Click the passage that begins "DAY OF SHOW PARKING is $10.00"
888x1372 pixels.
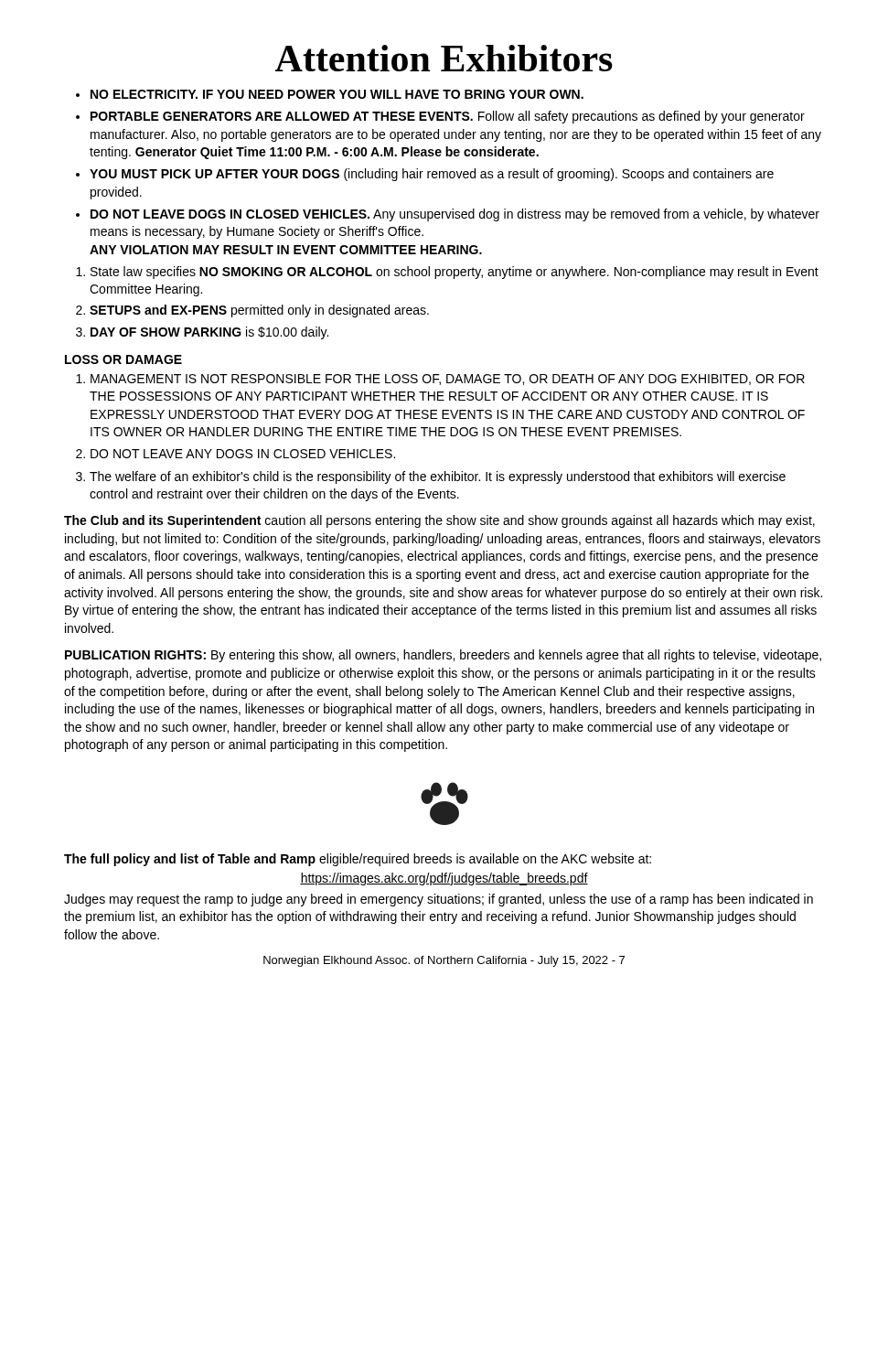210,332
